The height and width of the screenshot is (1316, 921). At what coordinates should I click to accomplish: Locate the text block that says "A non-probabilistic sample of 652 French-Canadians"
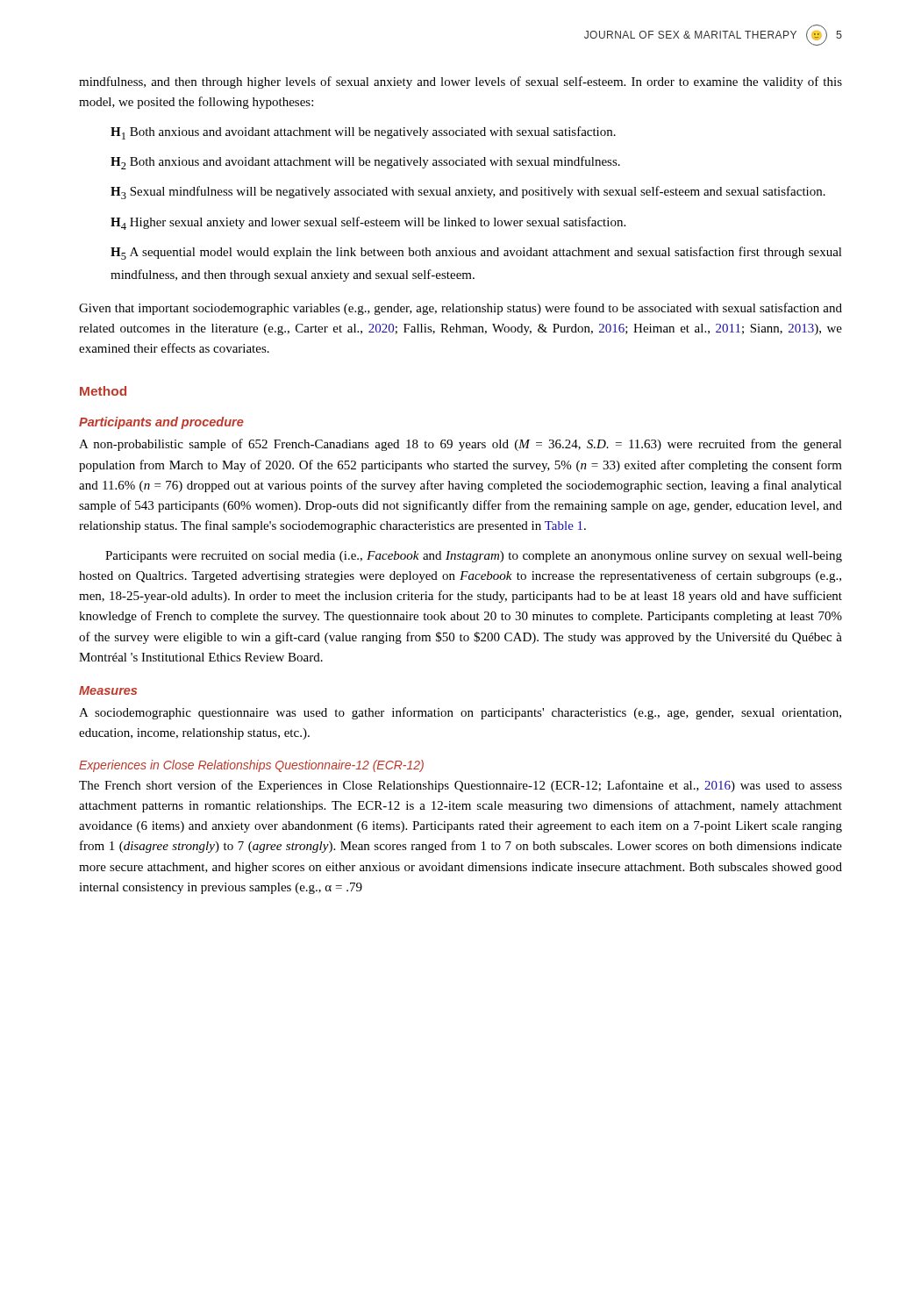pos(460,551)
